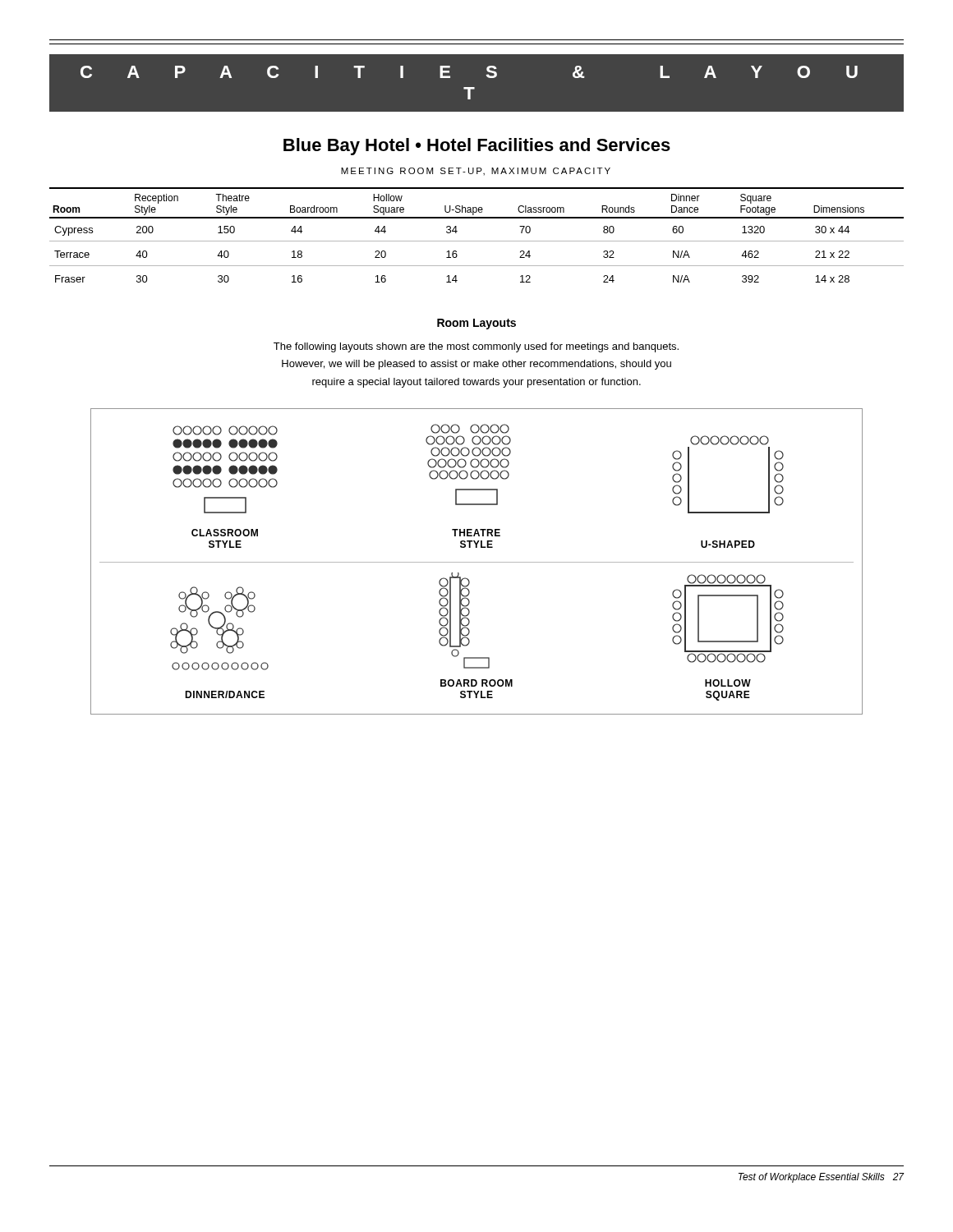Navigate to the text block starting "Blue Bay Hotel • Hotel Facilities and"
Screen dimensions: 1232x953
[x=476, y=145]
